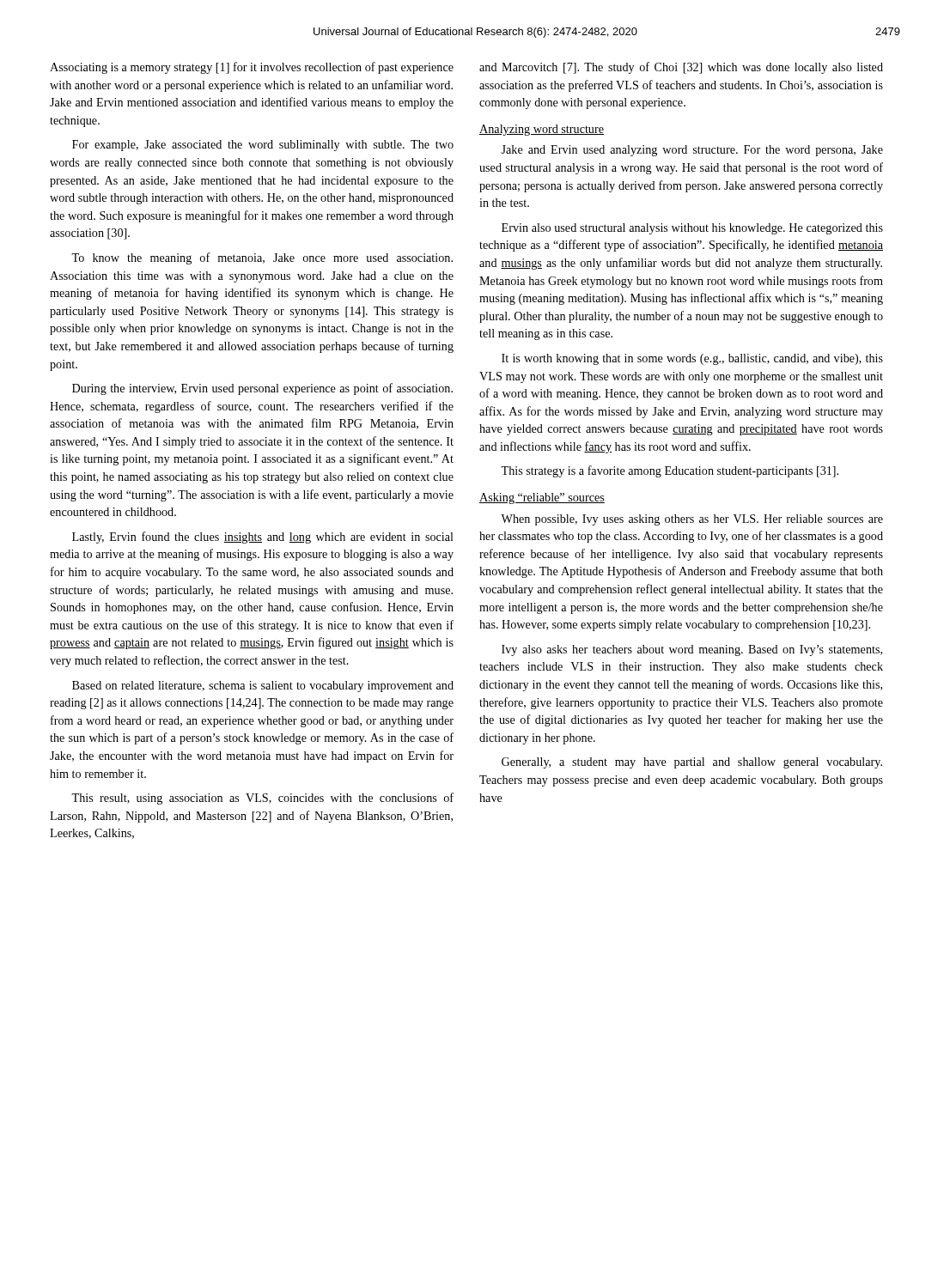Viewport: 950px width, 1288px height.
Task: Click on the section header containing "Asking “reliable” sources"
Action: coord(542,497)
